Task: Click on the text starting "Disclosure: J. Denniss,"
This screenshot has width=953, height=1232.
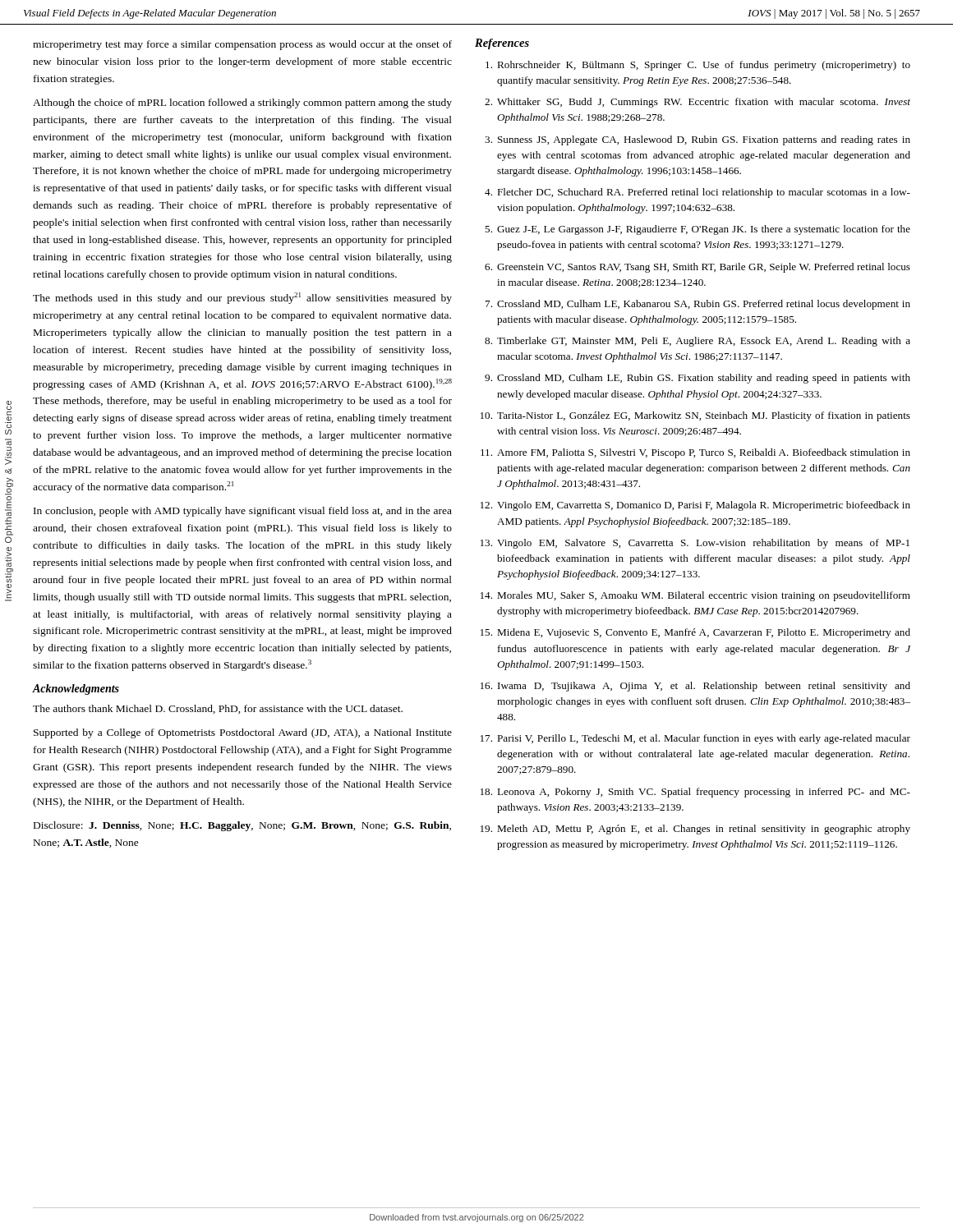Action: (x=242, y=834)
